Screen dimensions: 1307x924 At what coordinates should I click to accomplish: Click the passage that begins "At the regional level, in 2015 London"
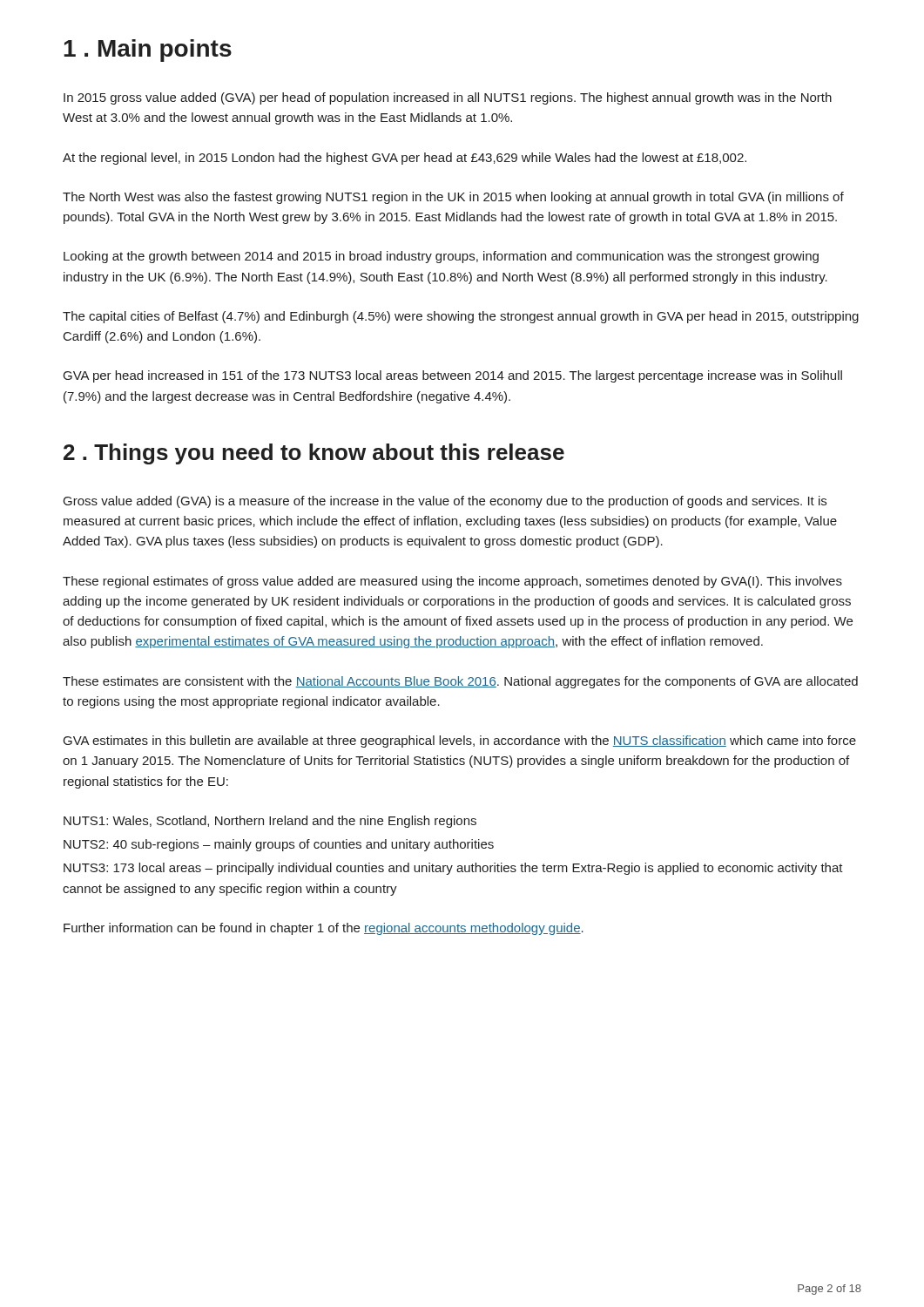coord(405,157)
